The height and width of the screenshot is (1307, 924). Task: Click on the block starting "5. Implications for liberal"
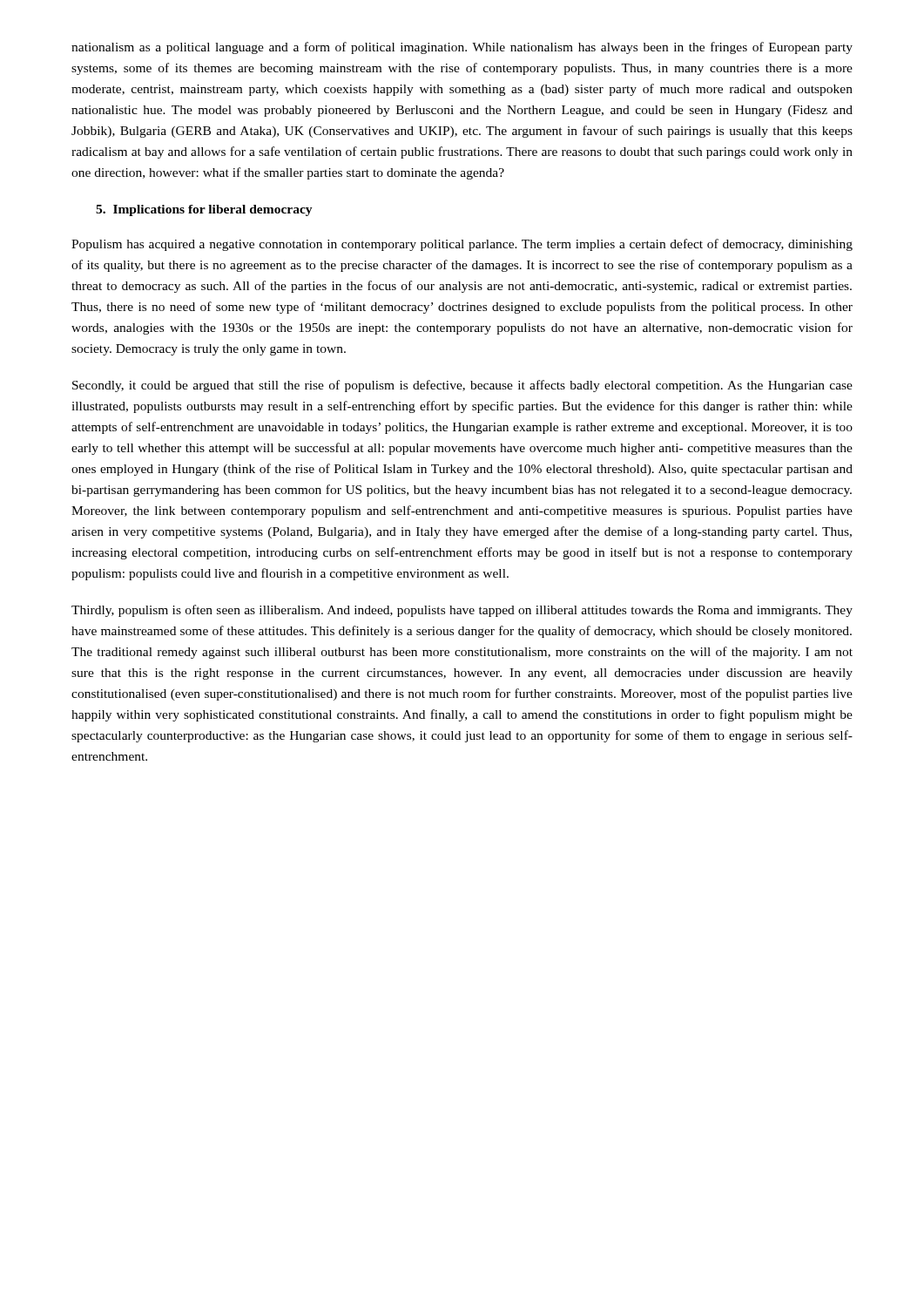click(204, 209)
